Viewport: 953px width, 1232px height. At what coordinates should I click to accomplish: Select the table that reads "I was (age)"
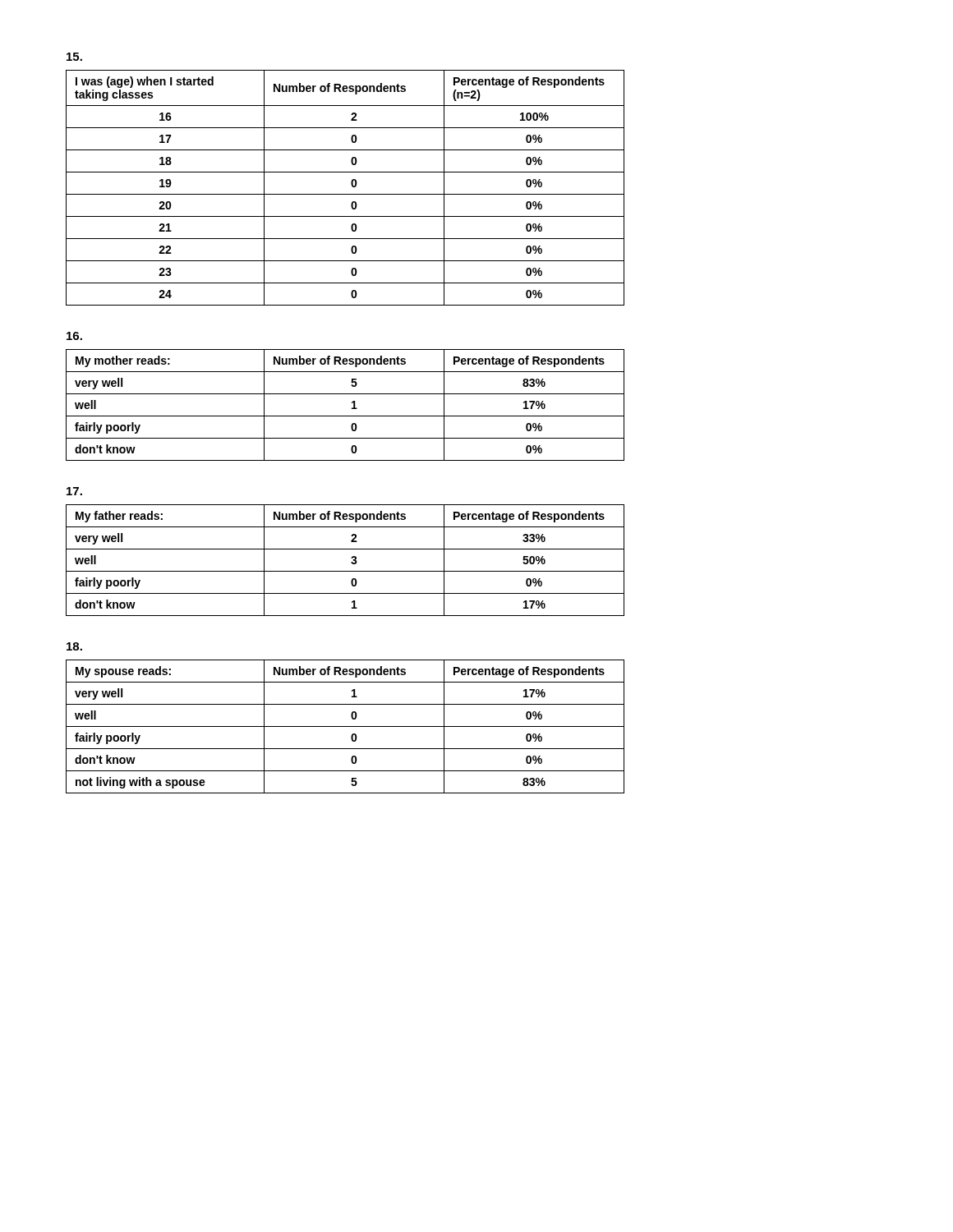pos(476,188)
